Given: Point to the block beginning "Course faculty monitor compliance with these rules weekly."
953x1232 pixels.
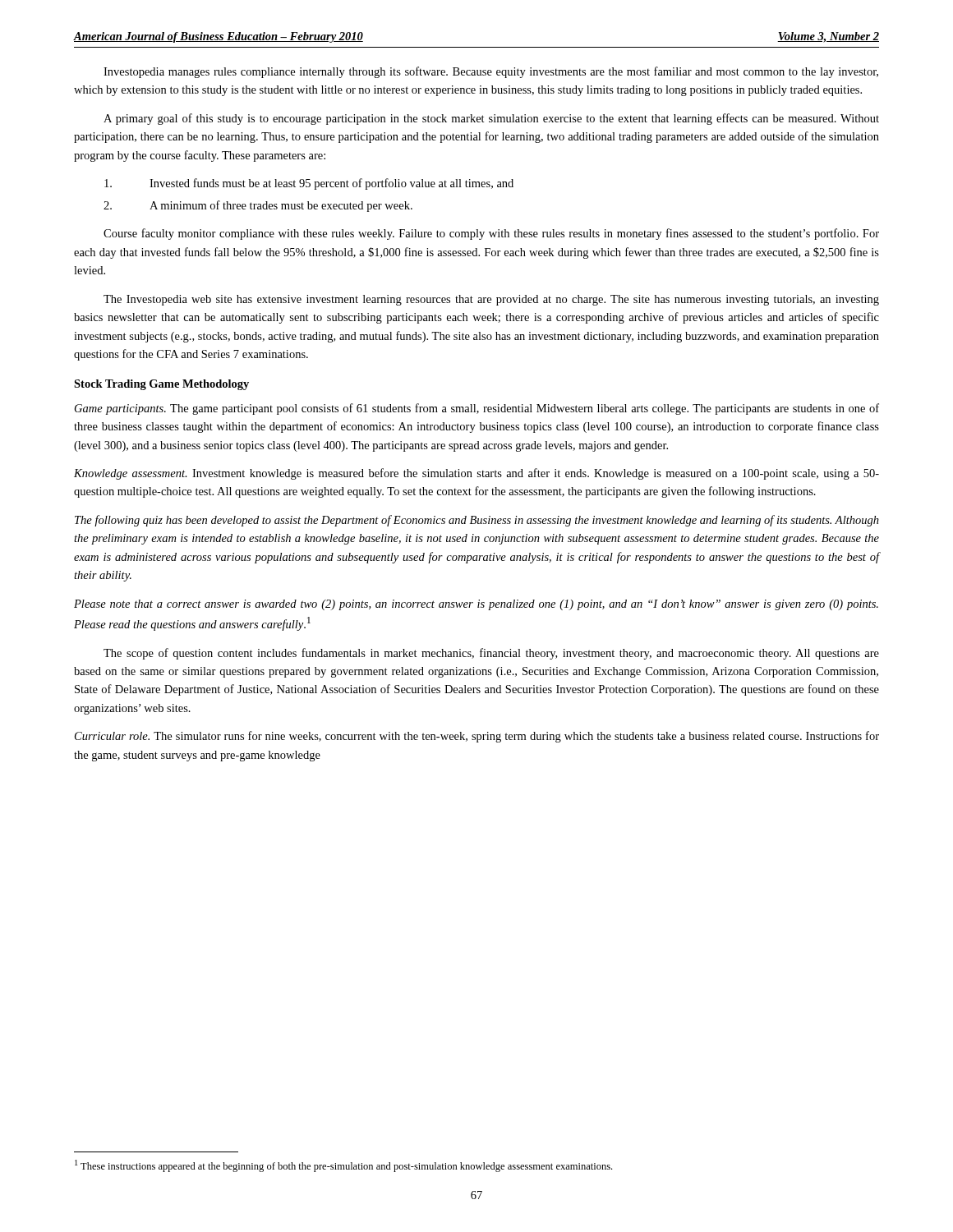Looking at the screenshot, I should pos(476,252).
